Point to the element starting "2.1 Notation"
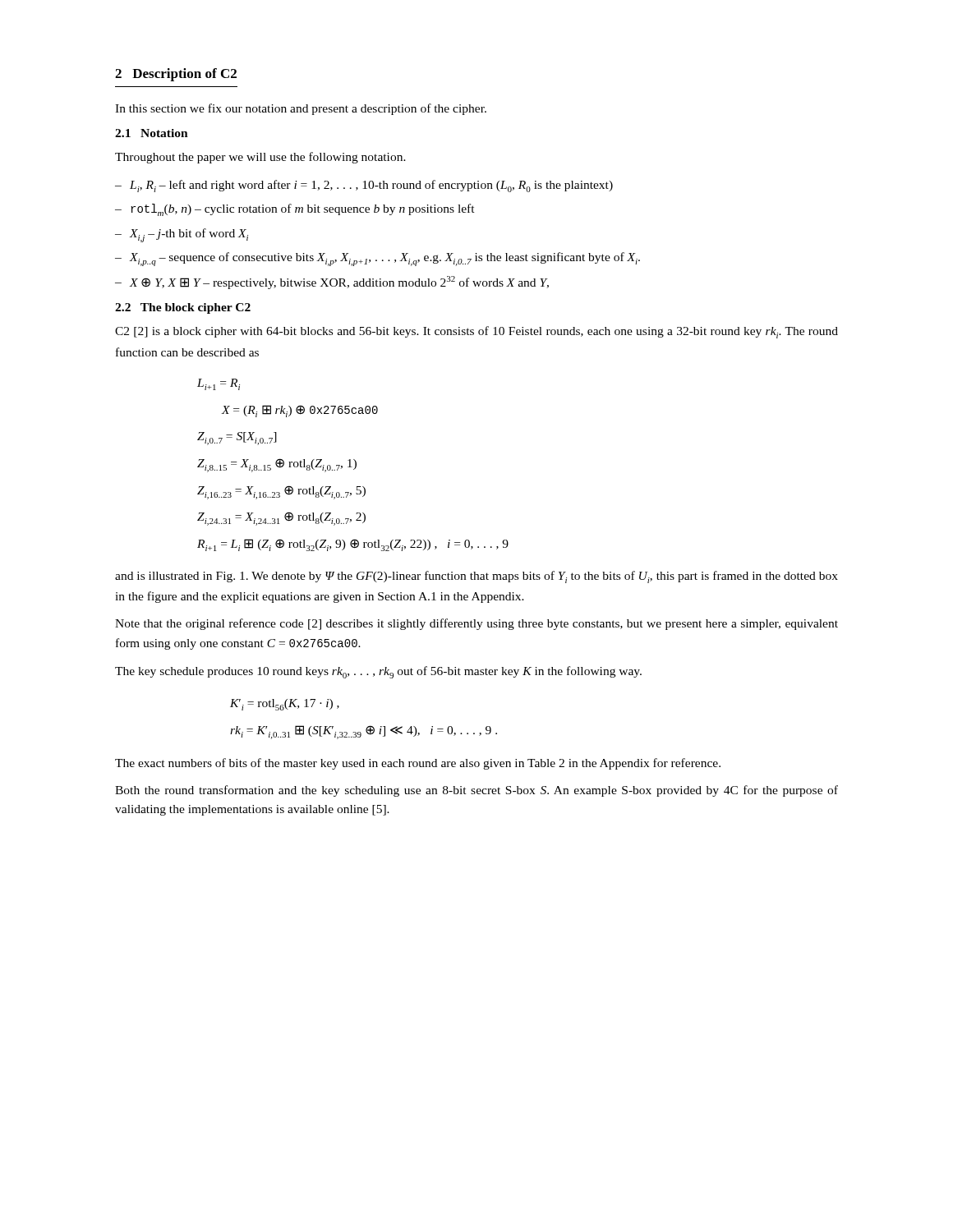The height and width of the screenshot is (1232, 953). tap(151, 133)
